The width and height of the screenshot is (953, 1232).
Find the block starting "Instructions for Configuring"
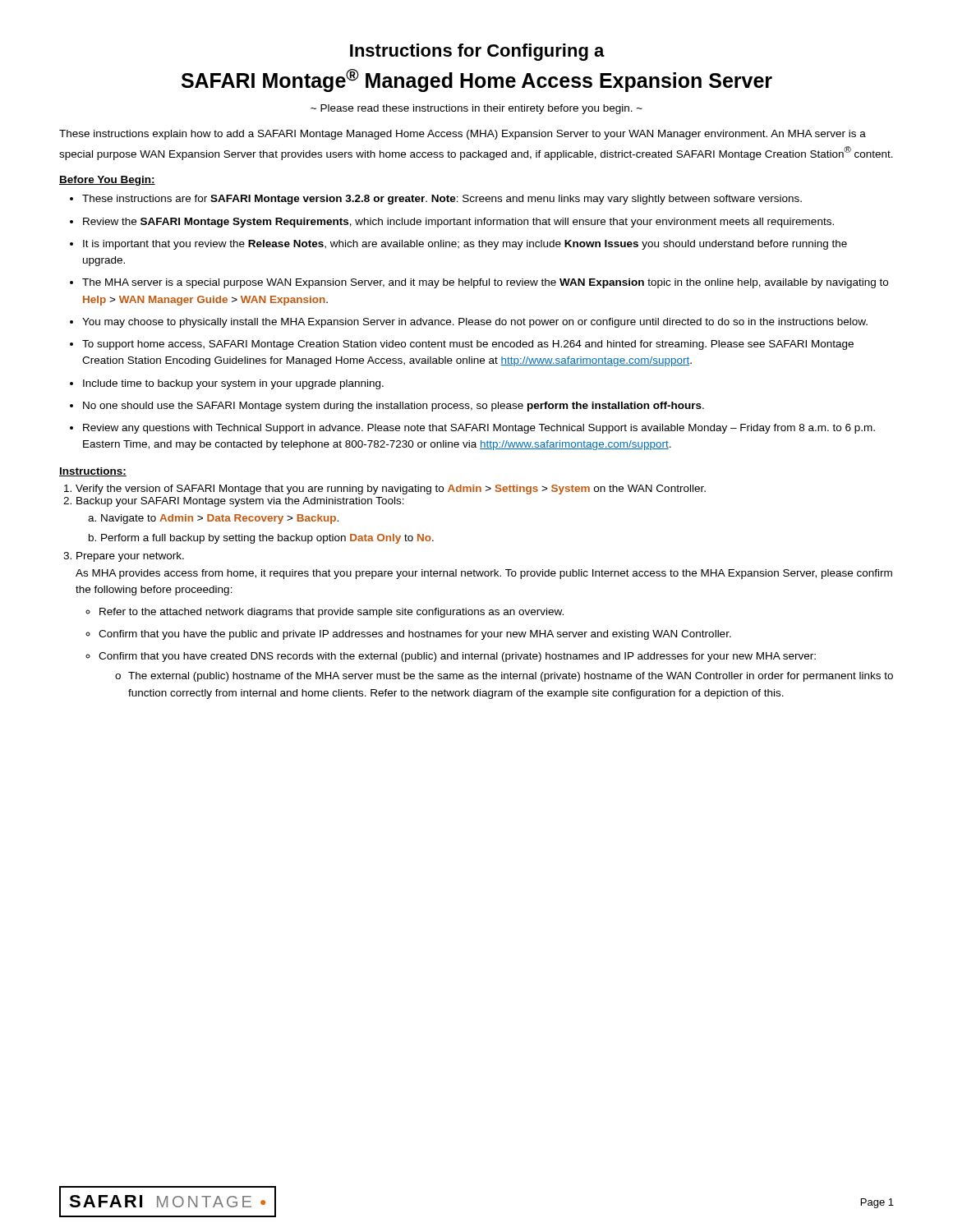(476, 67)
